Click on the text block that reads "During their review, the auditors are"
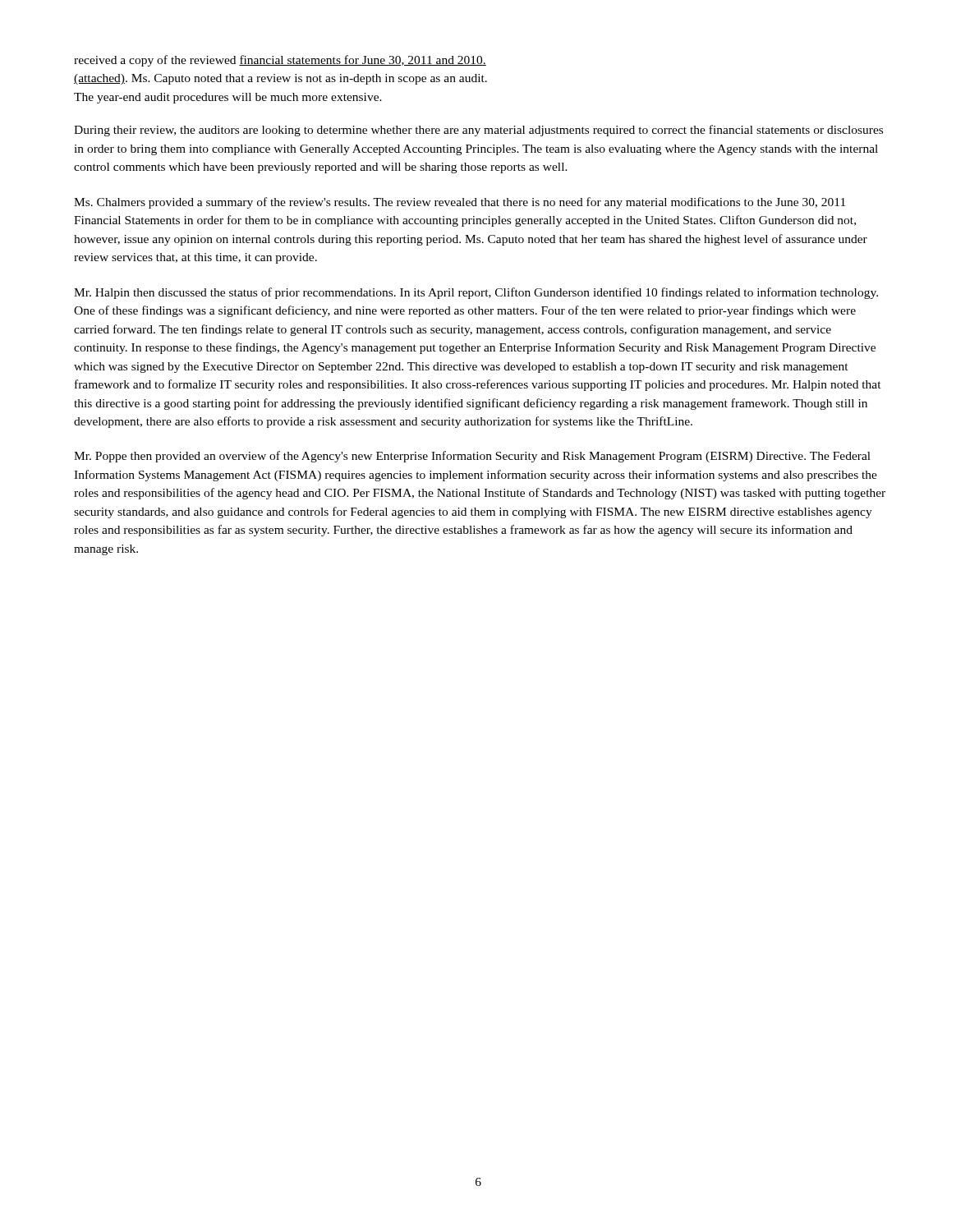The image size is (956, 1232). click(480, 149)
